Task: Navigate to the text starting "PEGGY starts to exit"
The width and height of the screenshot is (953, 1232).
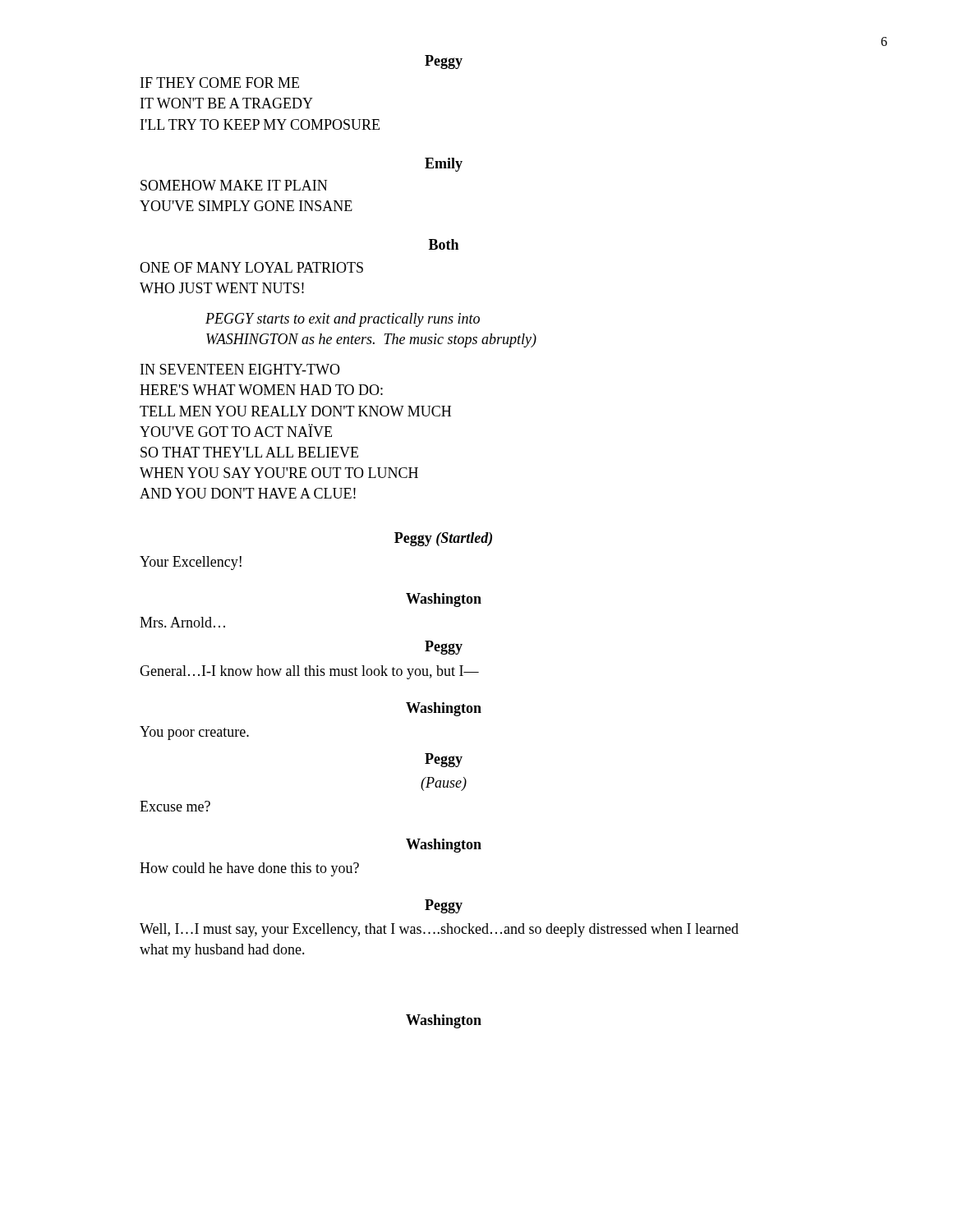Action: (476, 329)
